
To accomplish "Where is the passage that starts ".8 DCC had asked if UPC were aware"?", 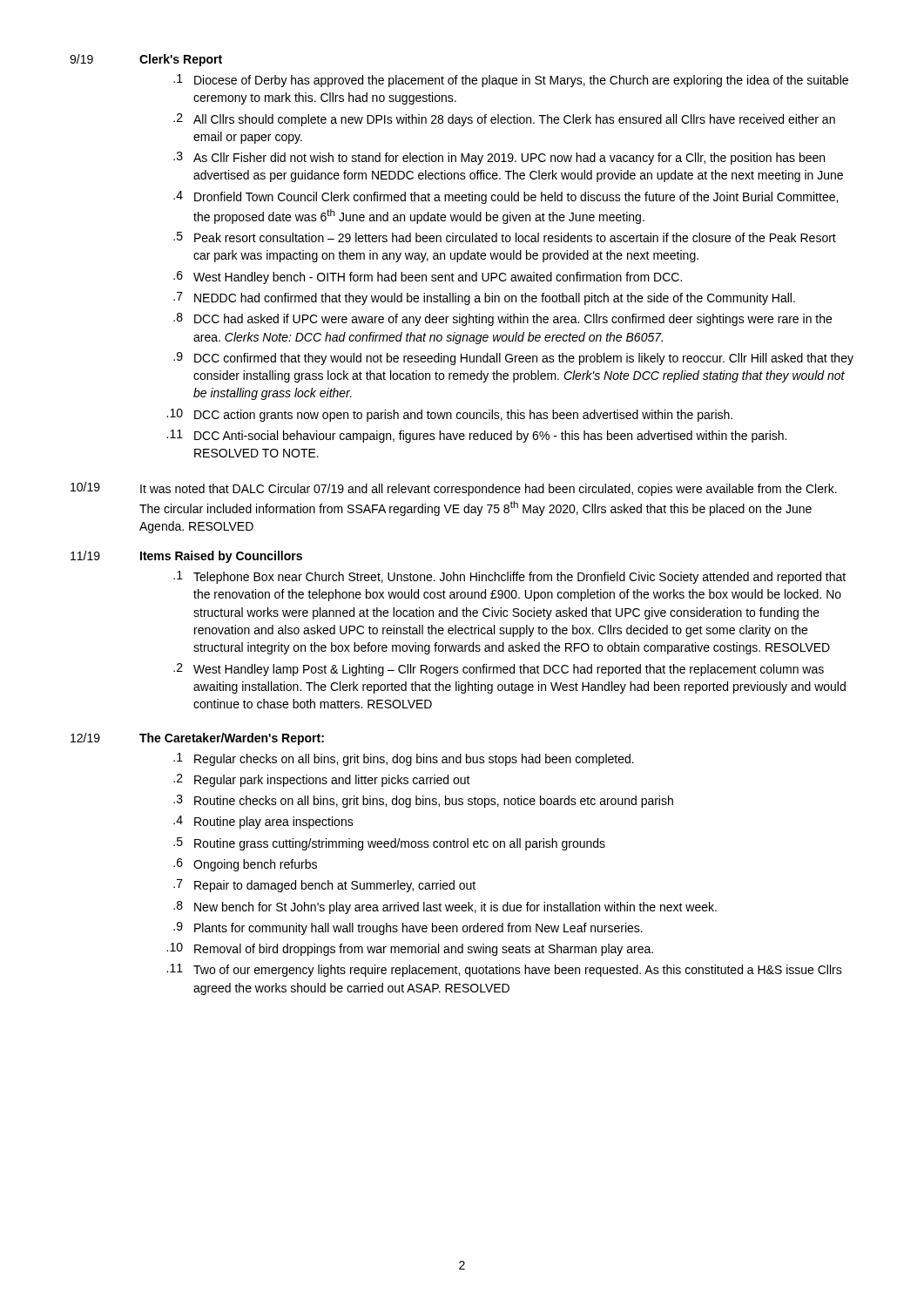I will click(x=497, y=328).
